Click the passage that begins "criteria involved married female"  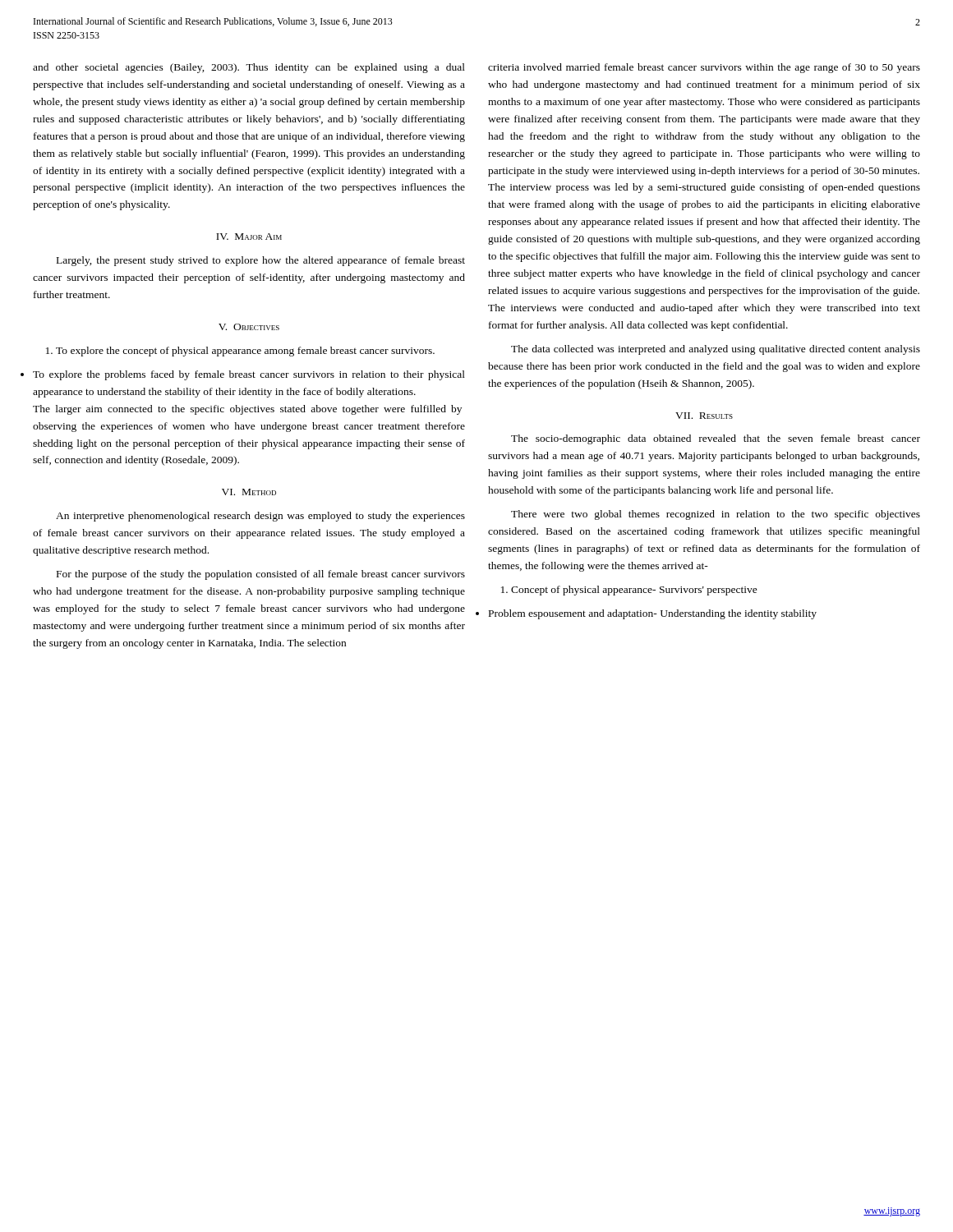coord(704,226)
